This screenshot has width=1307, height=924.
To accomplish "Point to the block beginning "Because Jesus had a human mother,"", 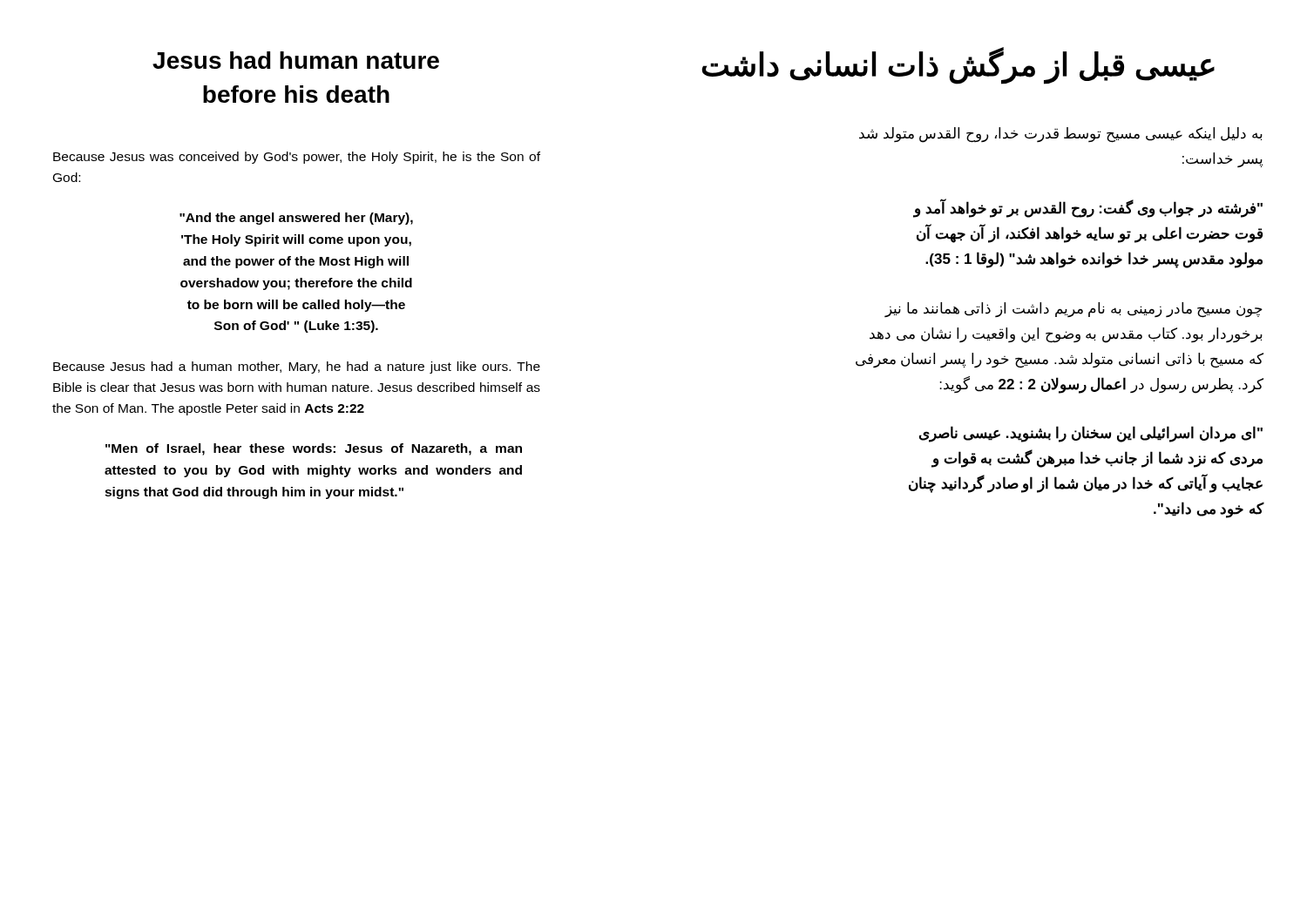I will [296, 387].
